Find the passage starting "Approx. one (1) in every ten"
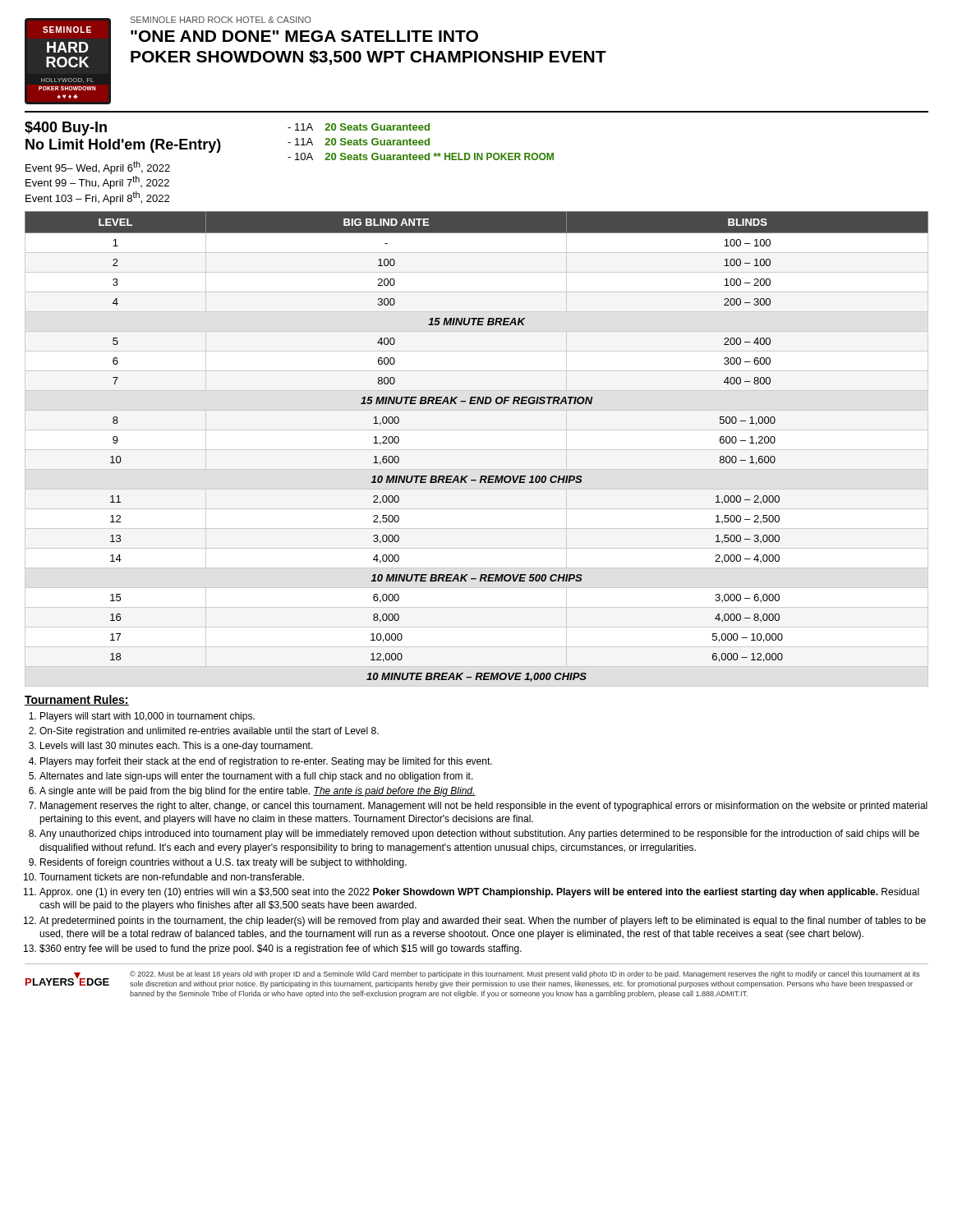Viewport: 953px width, 1232px height. click(479, 899)
